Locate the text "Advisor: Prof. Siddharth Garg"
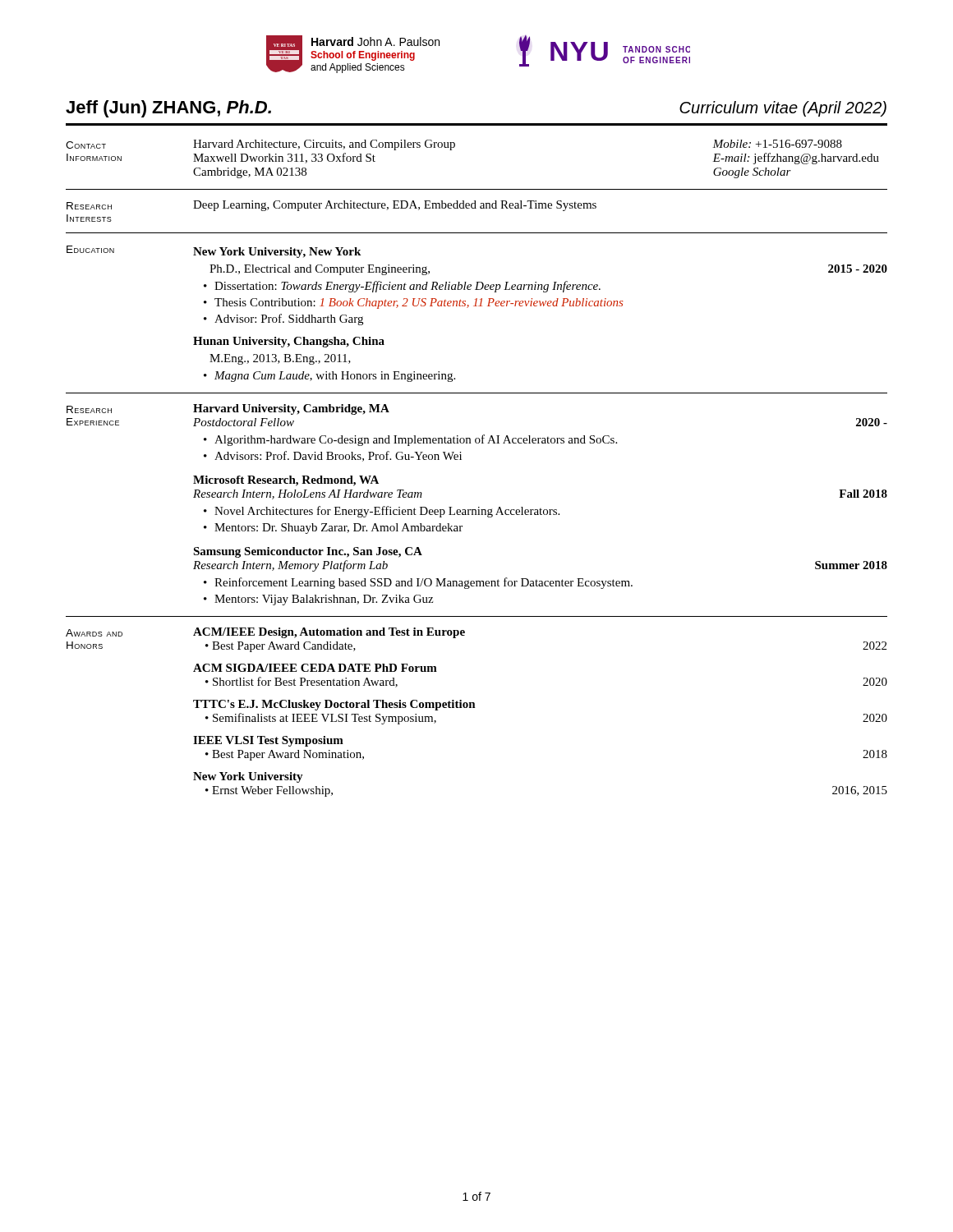Viewport: 953px width, 1232px height. pos(289,319)
